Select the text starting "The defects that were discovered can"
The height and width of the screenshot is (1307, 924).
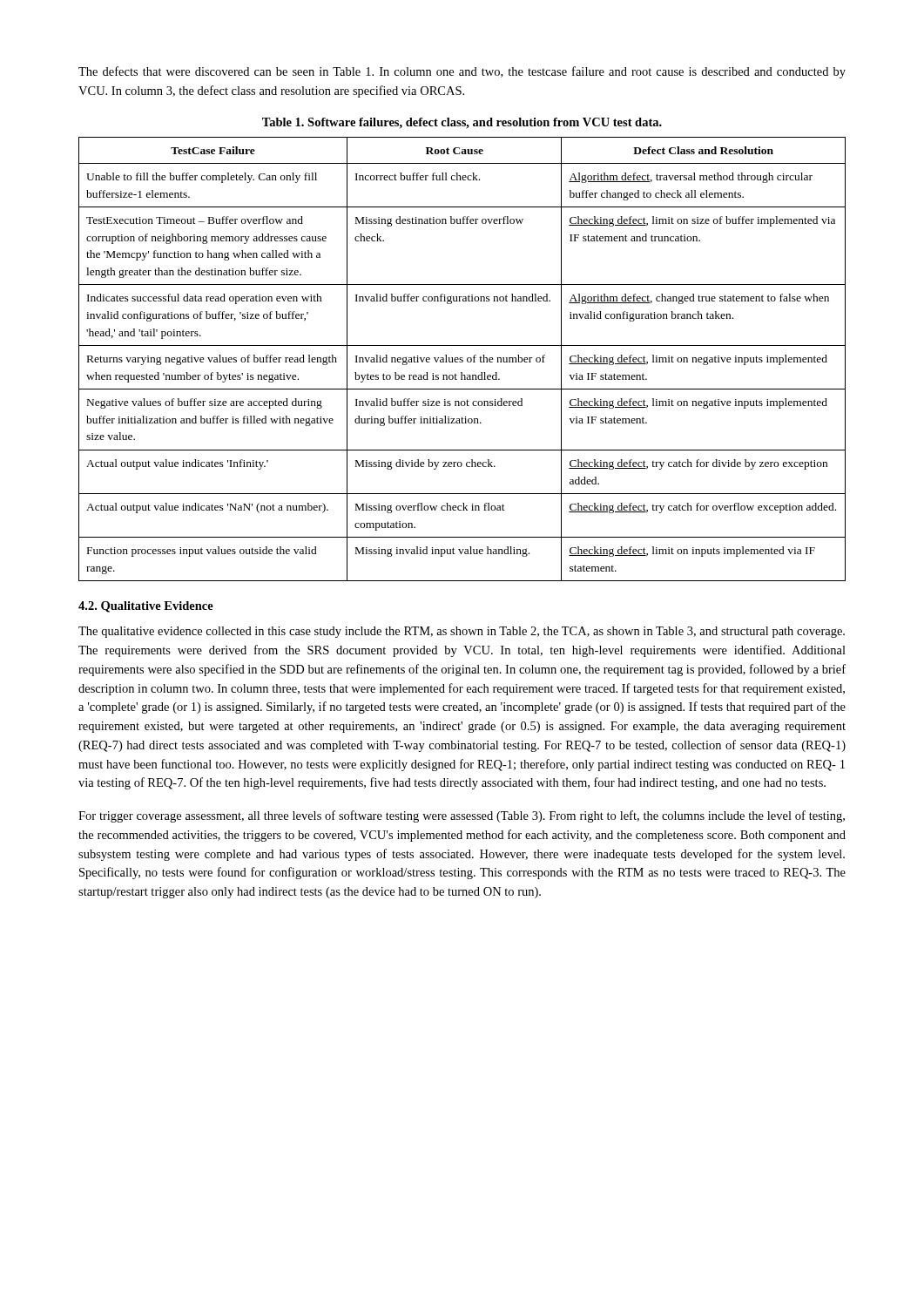(x=462, y=81)
